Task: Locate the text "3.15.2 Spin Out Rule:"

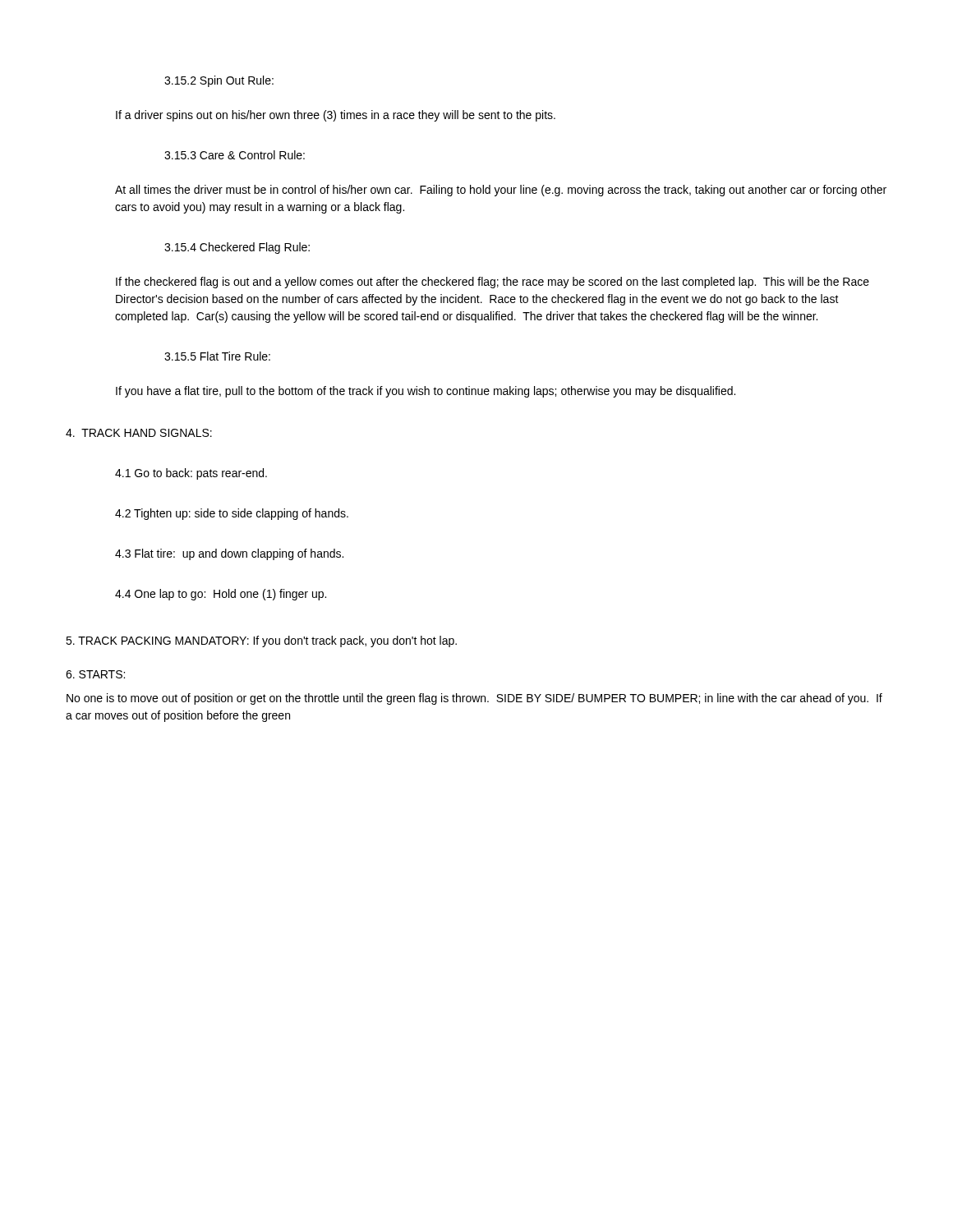Action: pos(219,81)
